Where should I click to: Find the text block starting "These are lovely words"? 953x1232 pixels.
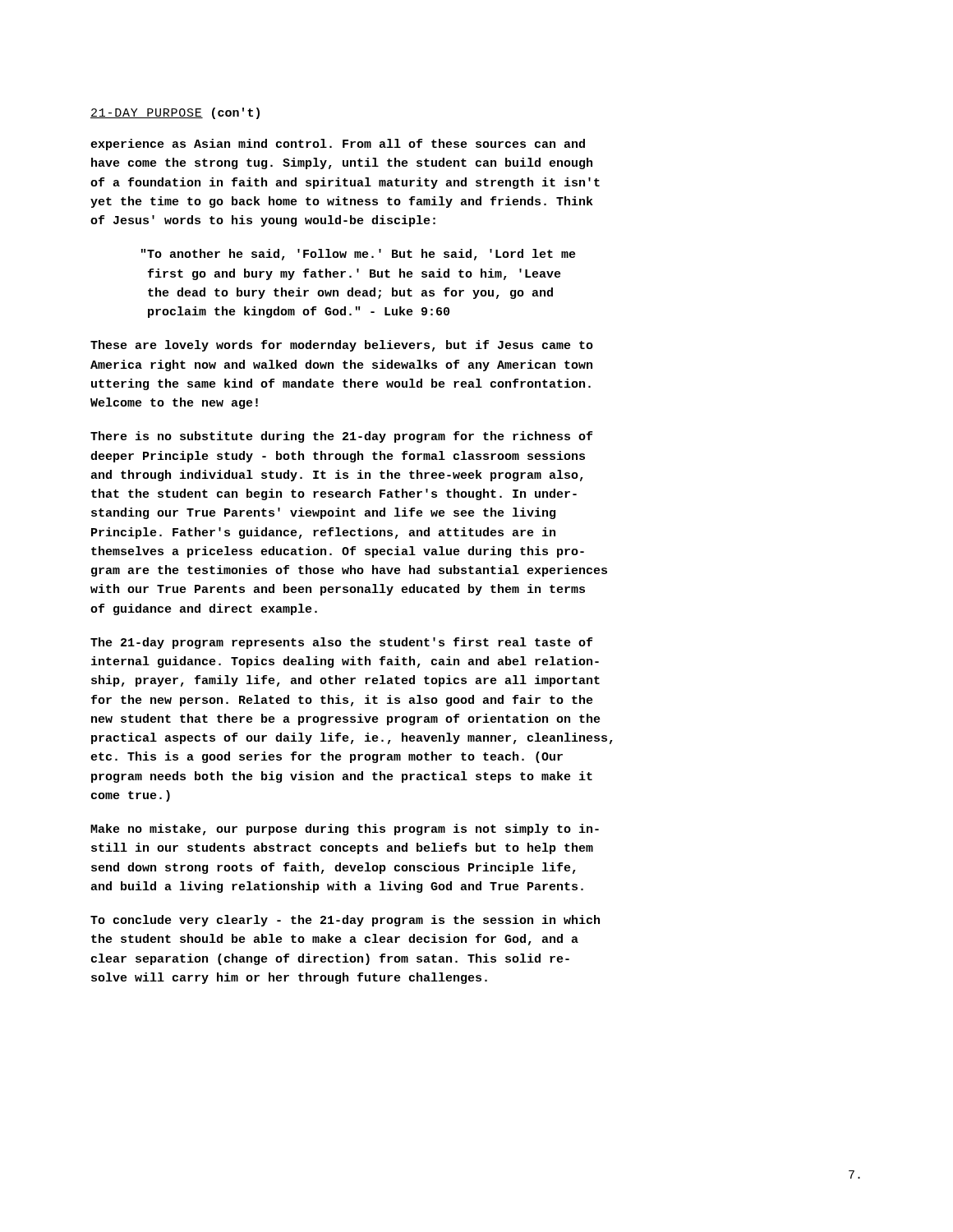click(x=342, y=375)
